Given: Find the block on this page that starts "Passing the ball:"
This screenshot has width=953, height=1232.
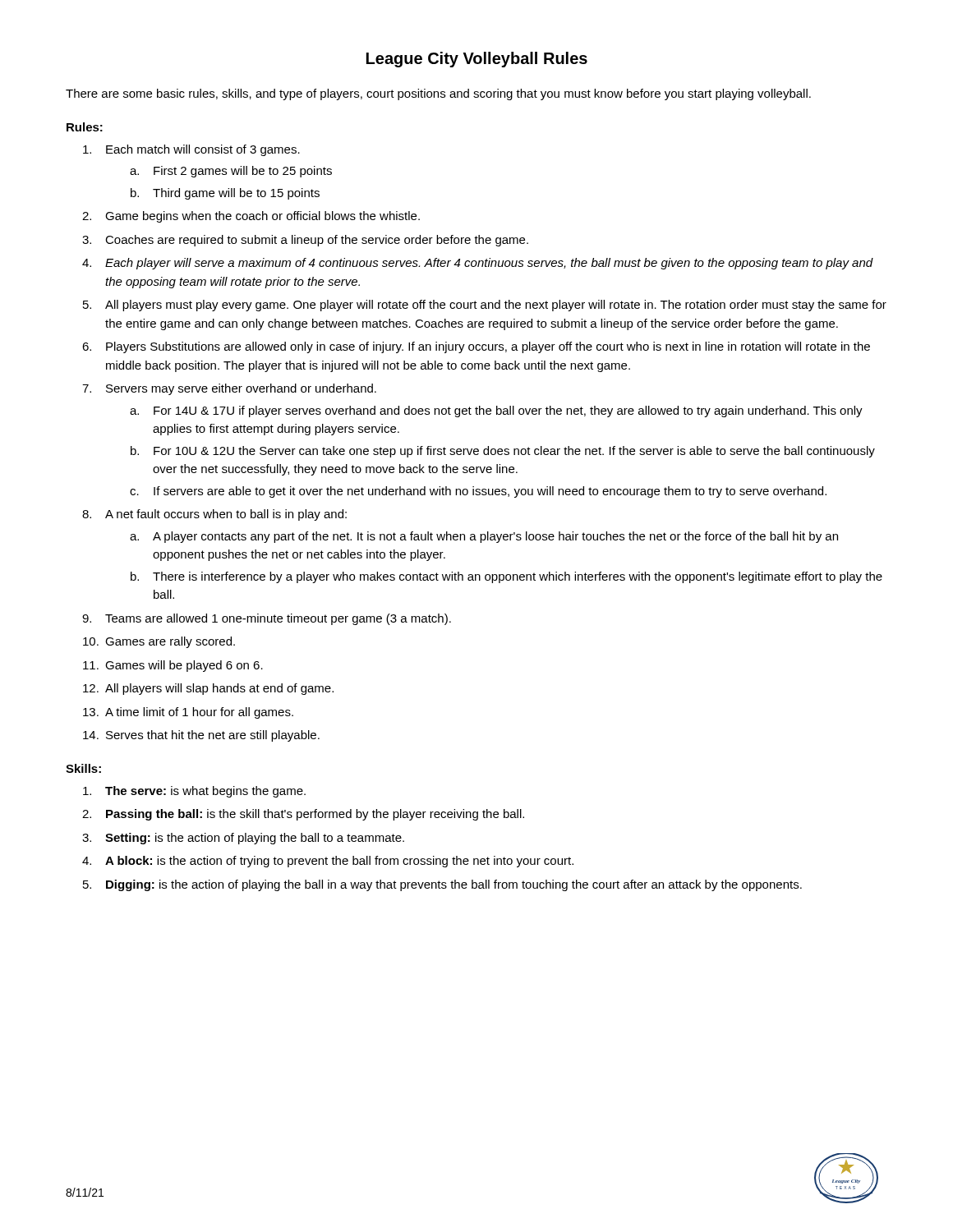Looking at the screenshot, I should [315, 814].
